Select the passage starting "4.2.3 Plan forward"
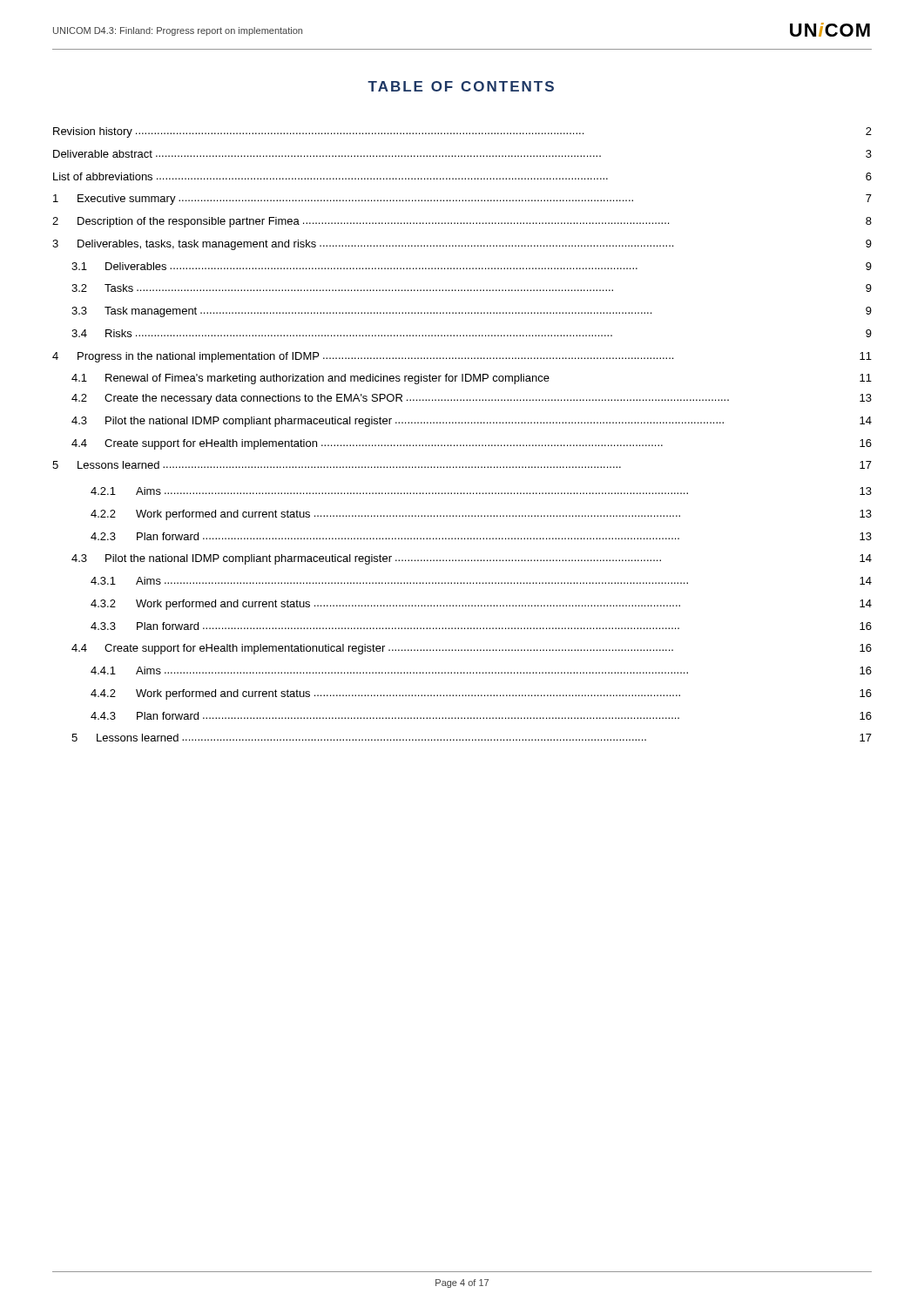The height and width of the screenshot is (1307, 924). click(x=481, y=538)
